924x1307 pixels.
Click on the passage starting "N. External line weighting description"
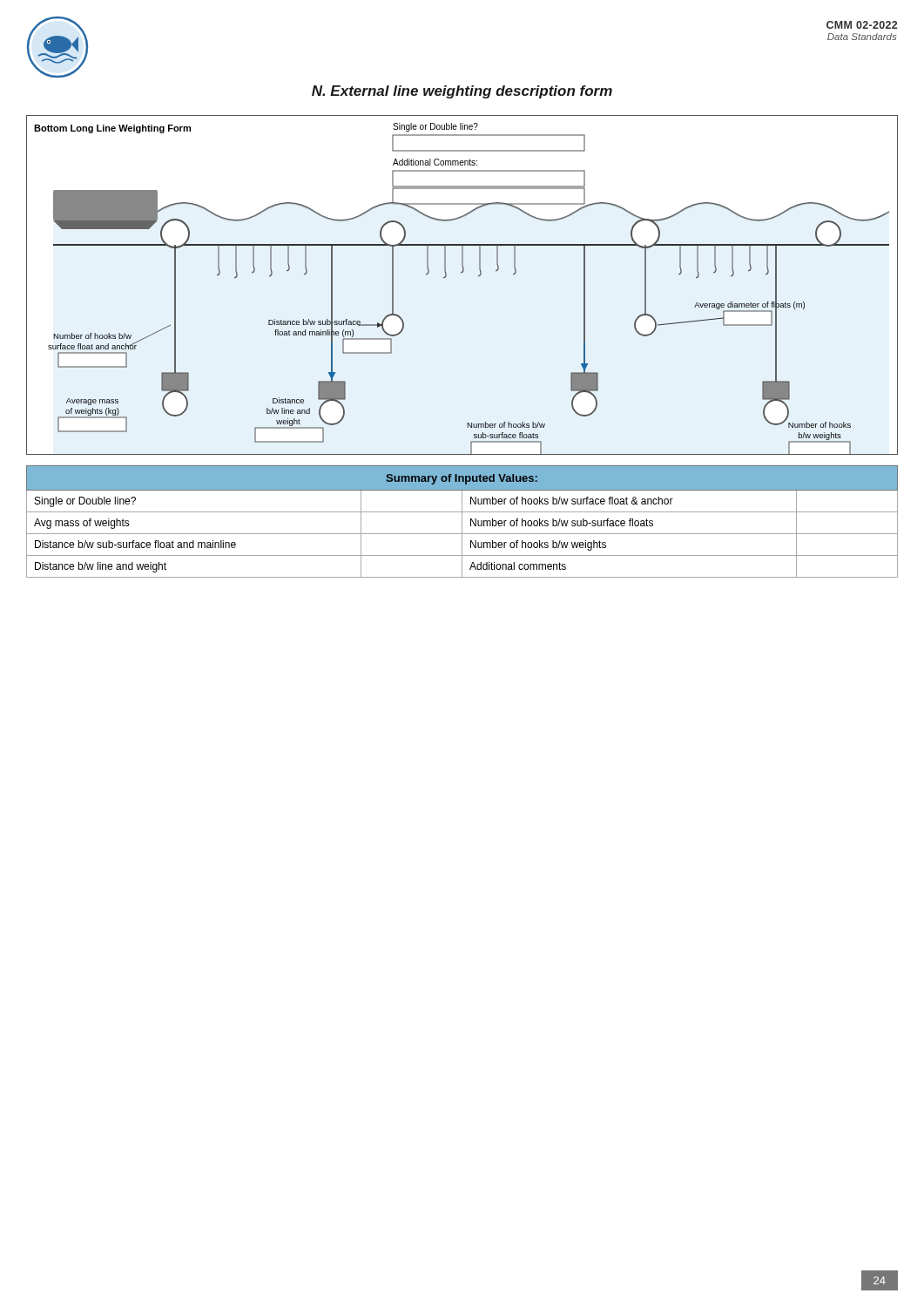[462, 91]
